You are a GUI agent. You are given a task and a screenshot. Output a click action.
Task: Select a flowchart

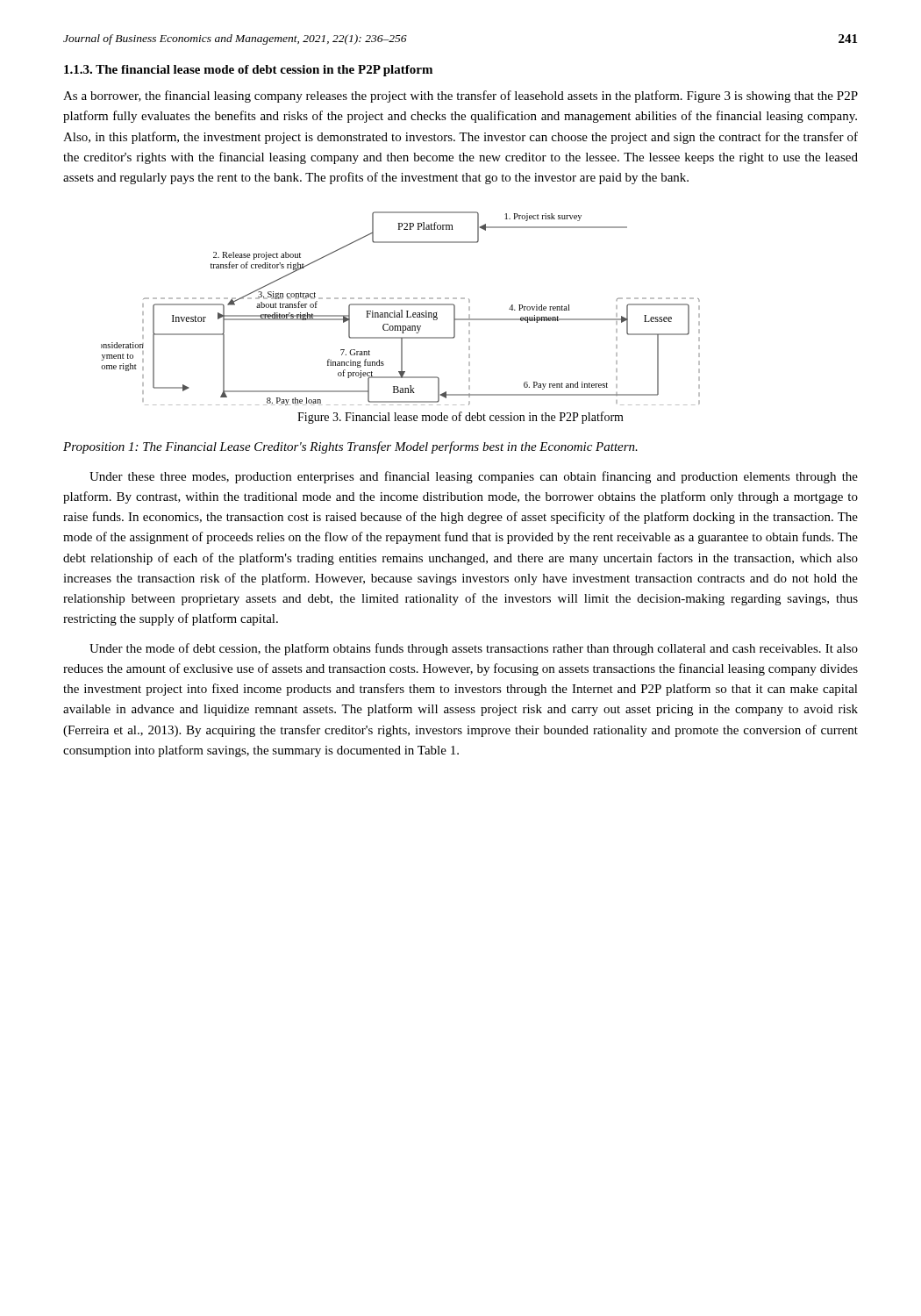[460, 305]
